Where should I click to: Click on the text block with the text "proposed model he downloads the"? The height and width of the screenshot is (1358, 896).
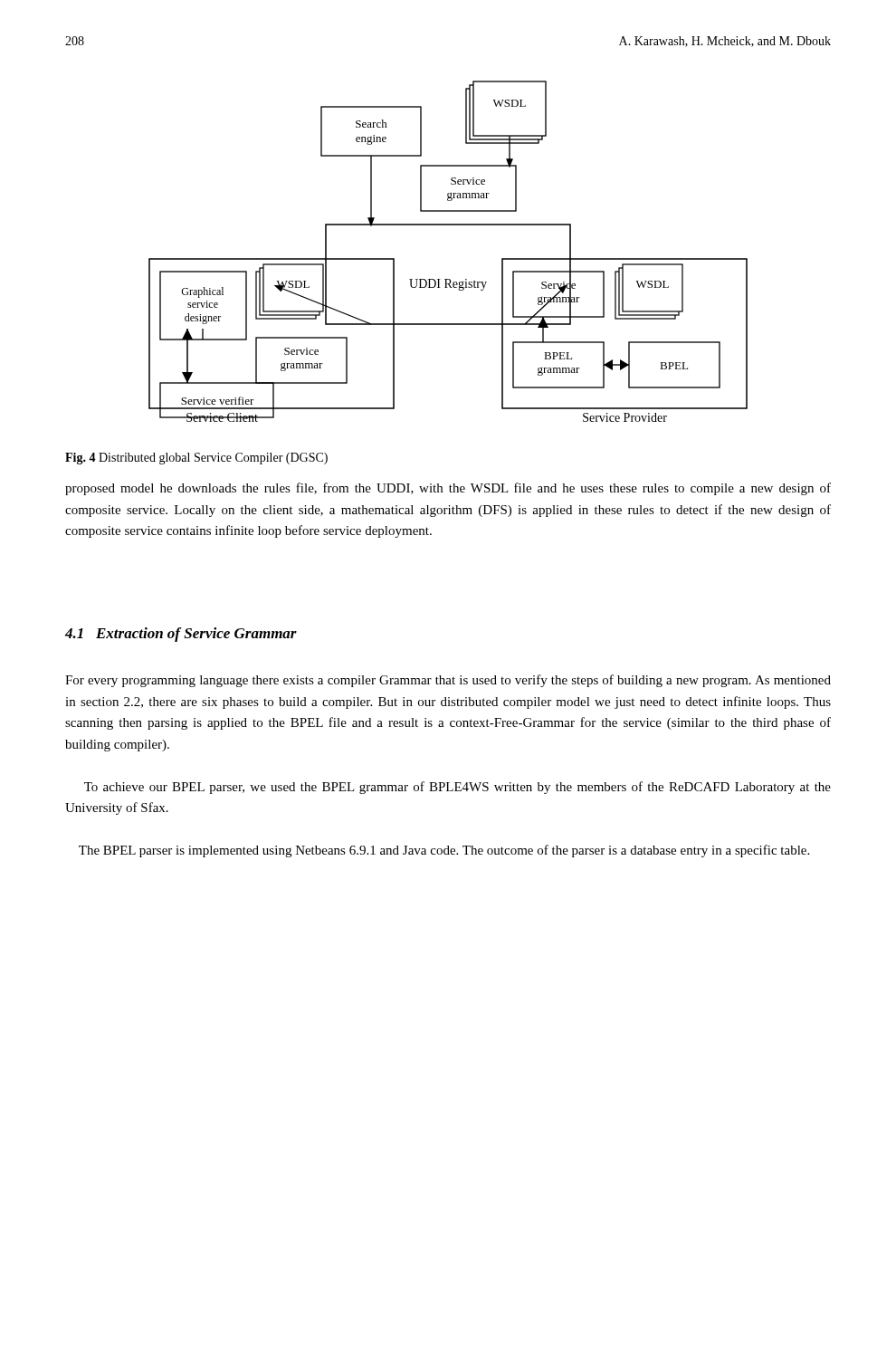[448, 509]
